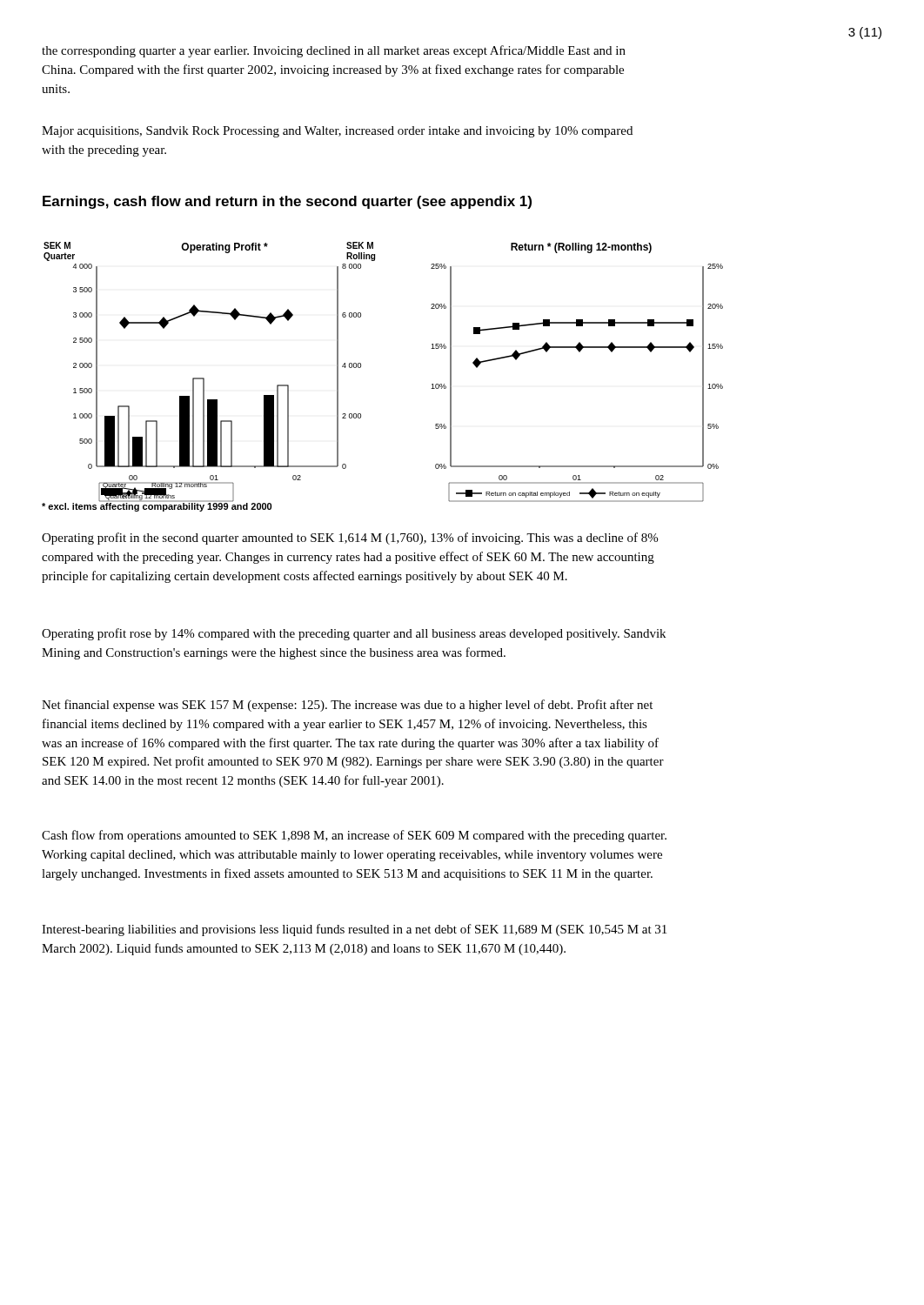The image size is (924, 1305).
Task: Select the element starting "the corresponding quarter a year earlier."
Action: (334, 69)
